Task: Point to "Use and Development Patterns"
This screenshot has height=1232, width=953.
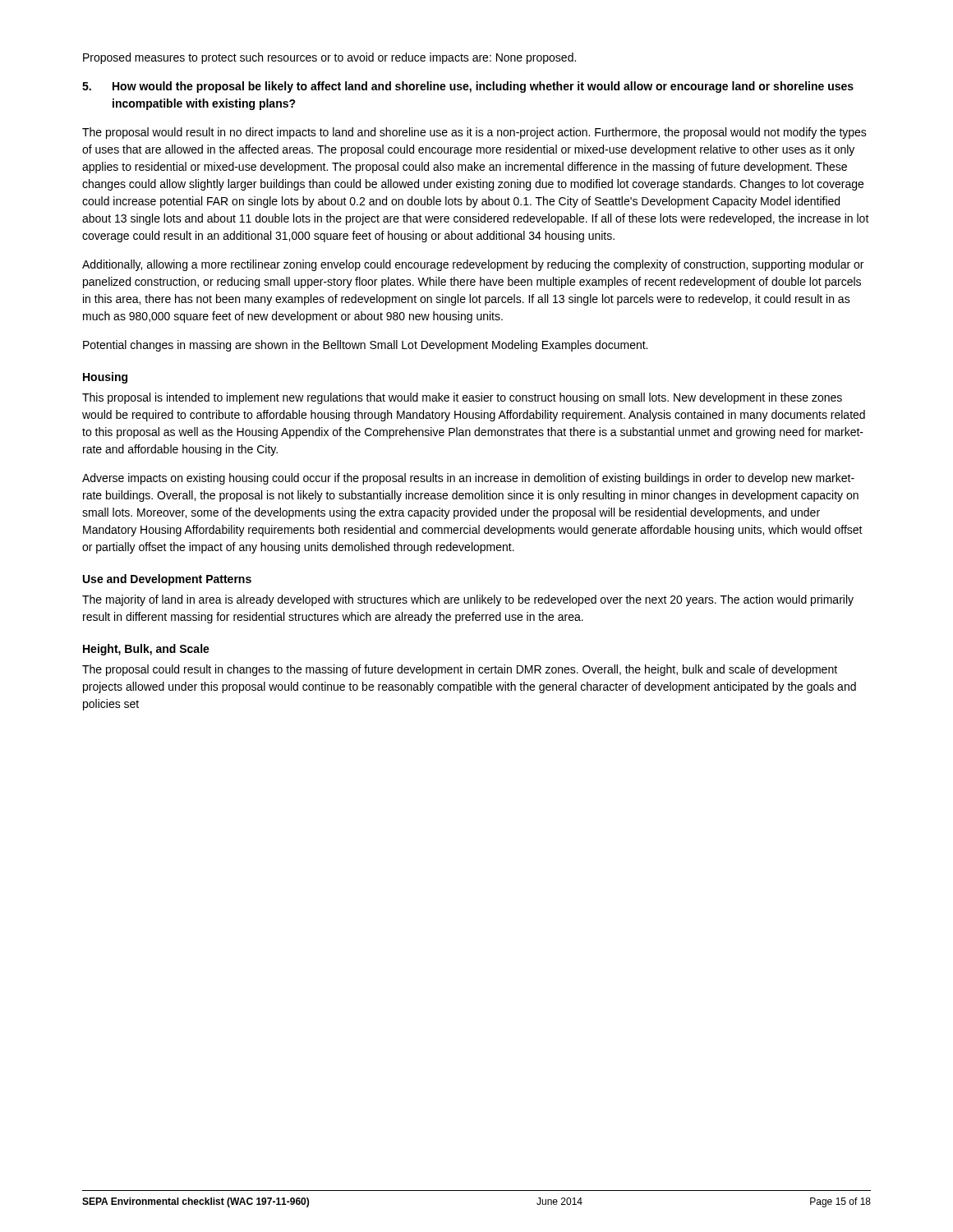Action: point(167,579)
